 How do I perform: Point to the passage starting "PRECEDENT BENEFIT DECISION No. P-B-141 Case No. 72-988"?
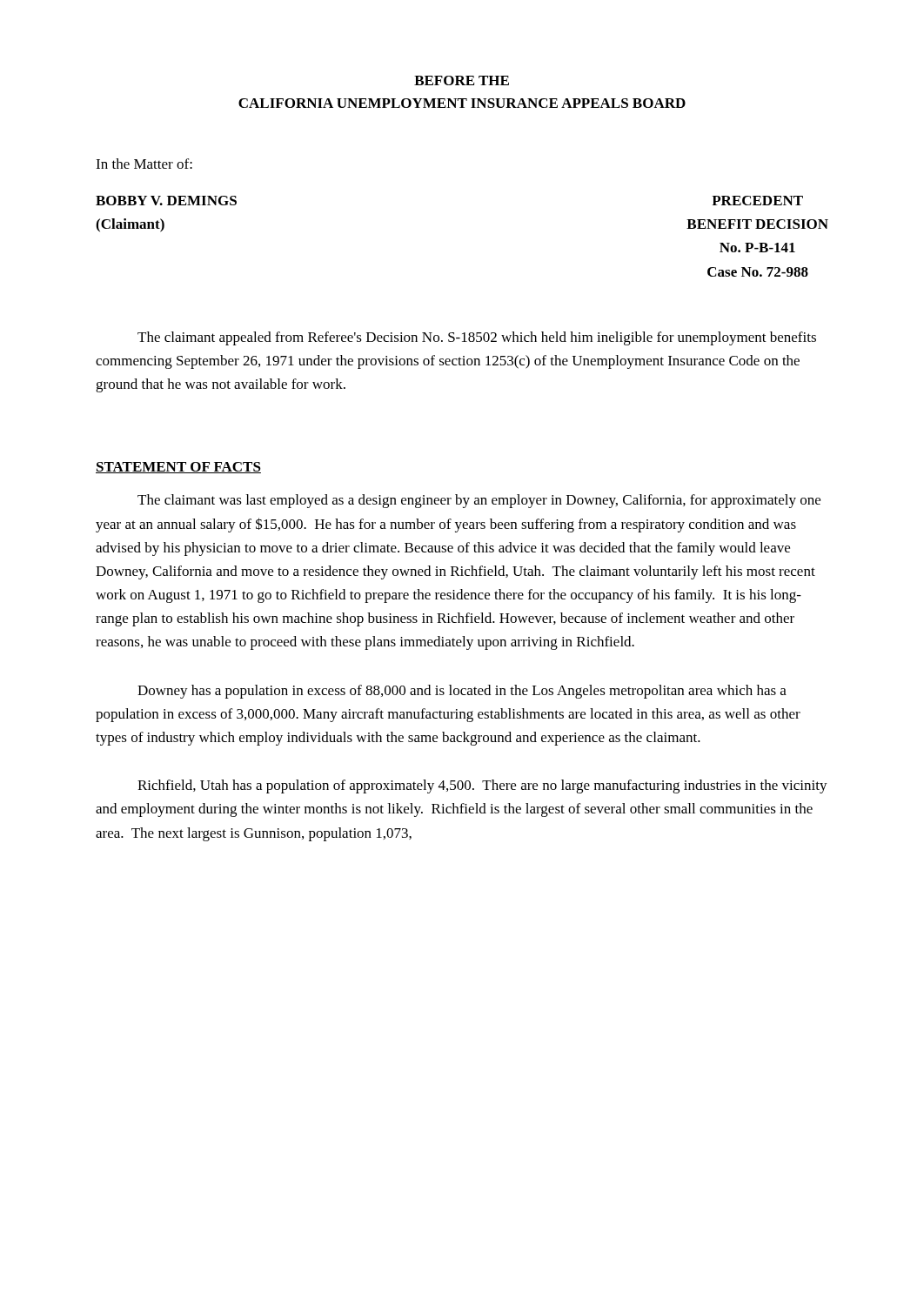(758, 236)
